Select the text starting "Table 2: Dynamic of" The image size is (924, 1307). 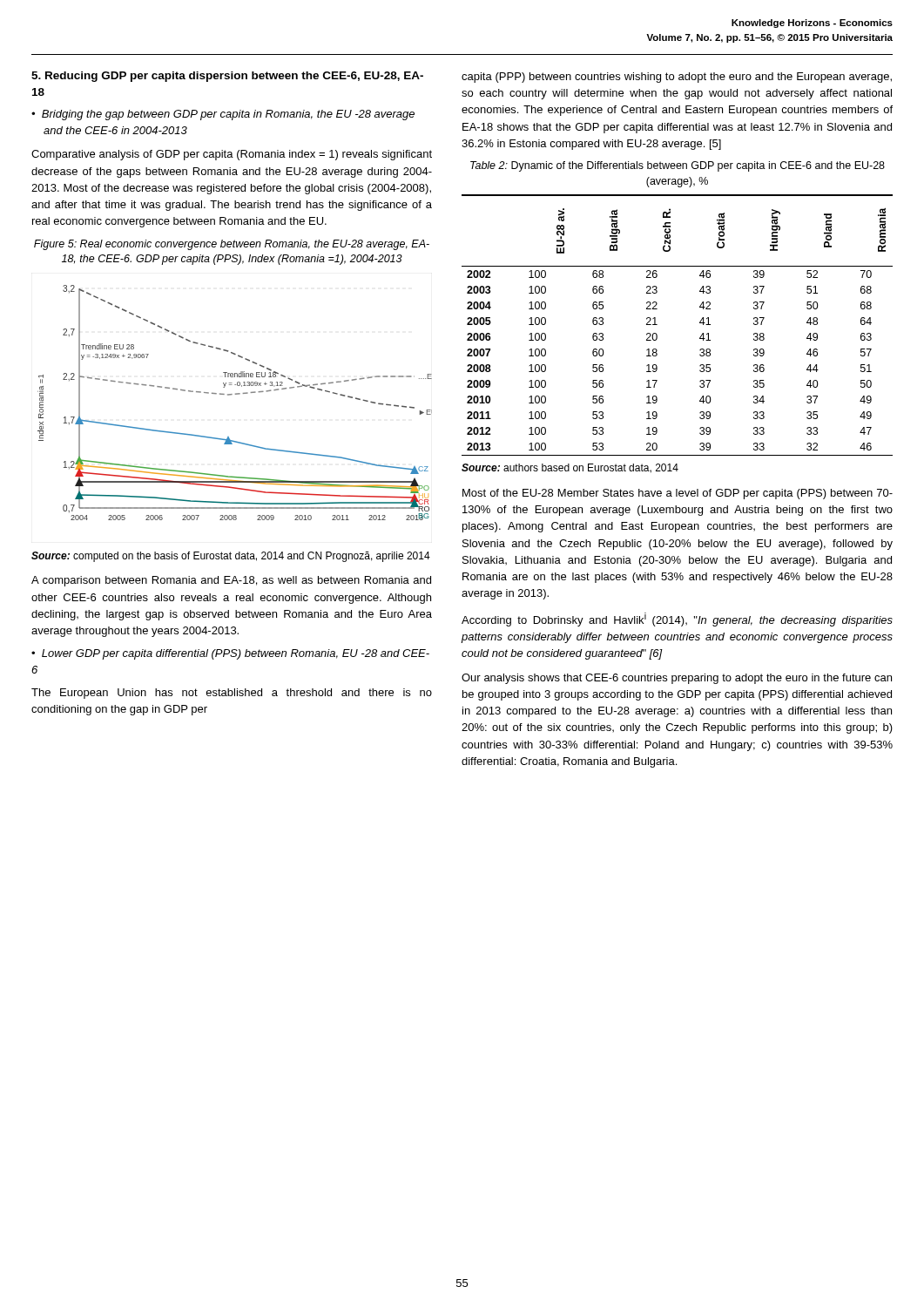(677, 173)
